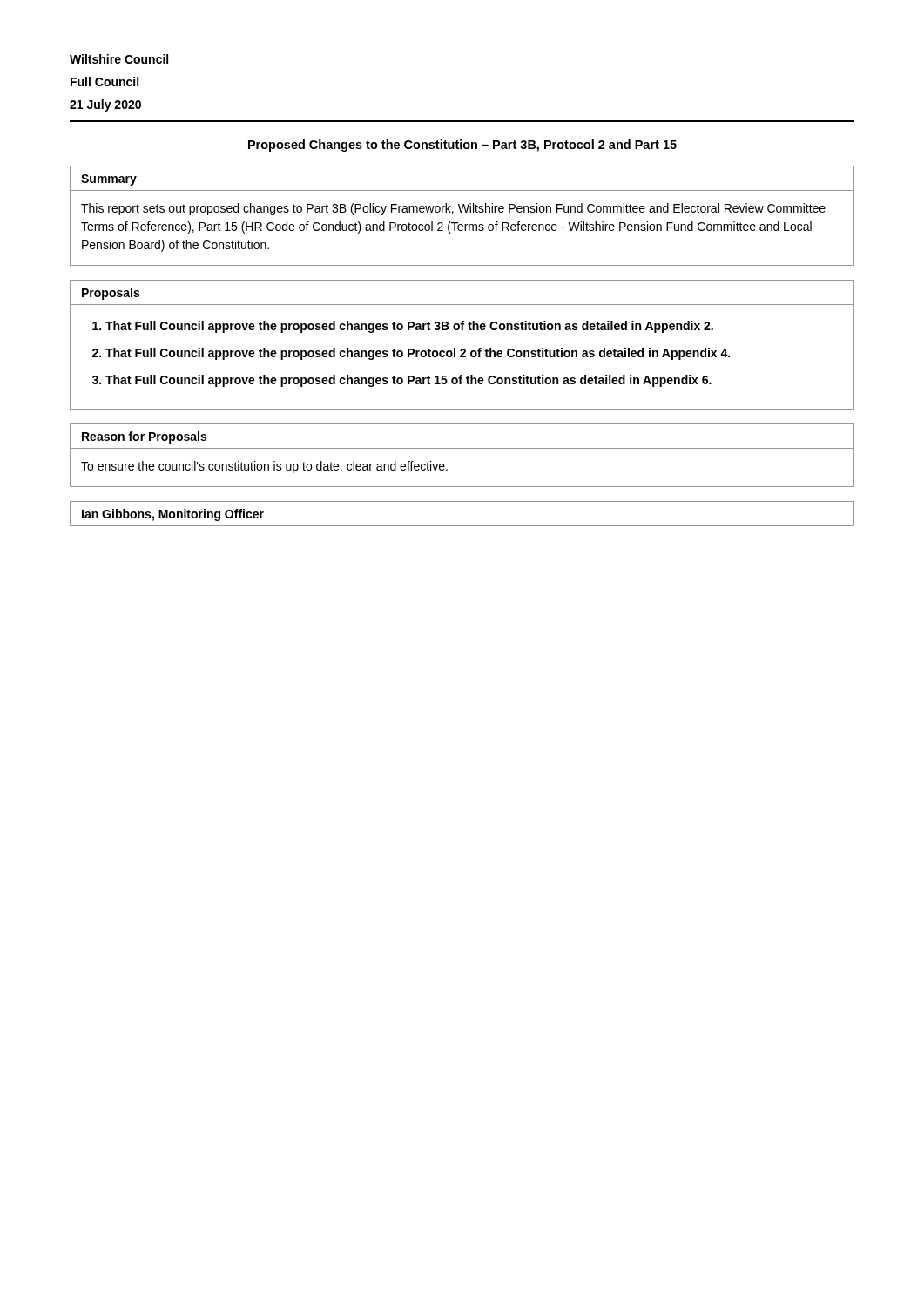Select the block starting "Ian Gibbons, Monitoring Officer"
This screenshot has height=1307, width=924.
(x=172, y=514)
